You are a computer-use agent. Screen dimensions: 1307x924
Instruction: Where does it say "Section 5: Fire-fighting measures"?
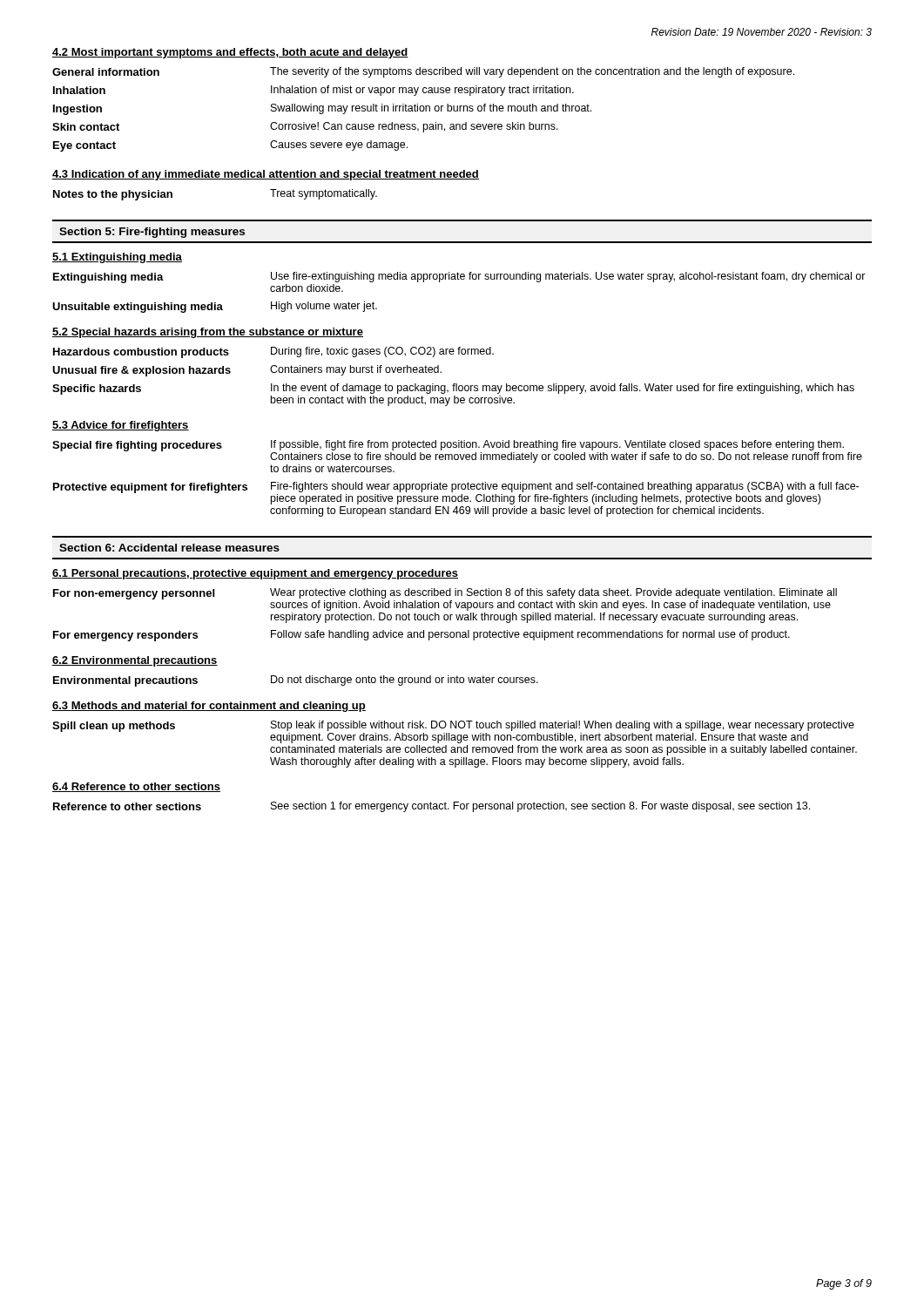152,231
